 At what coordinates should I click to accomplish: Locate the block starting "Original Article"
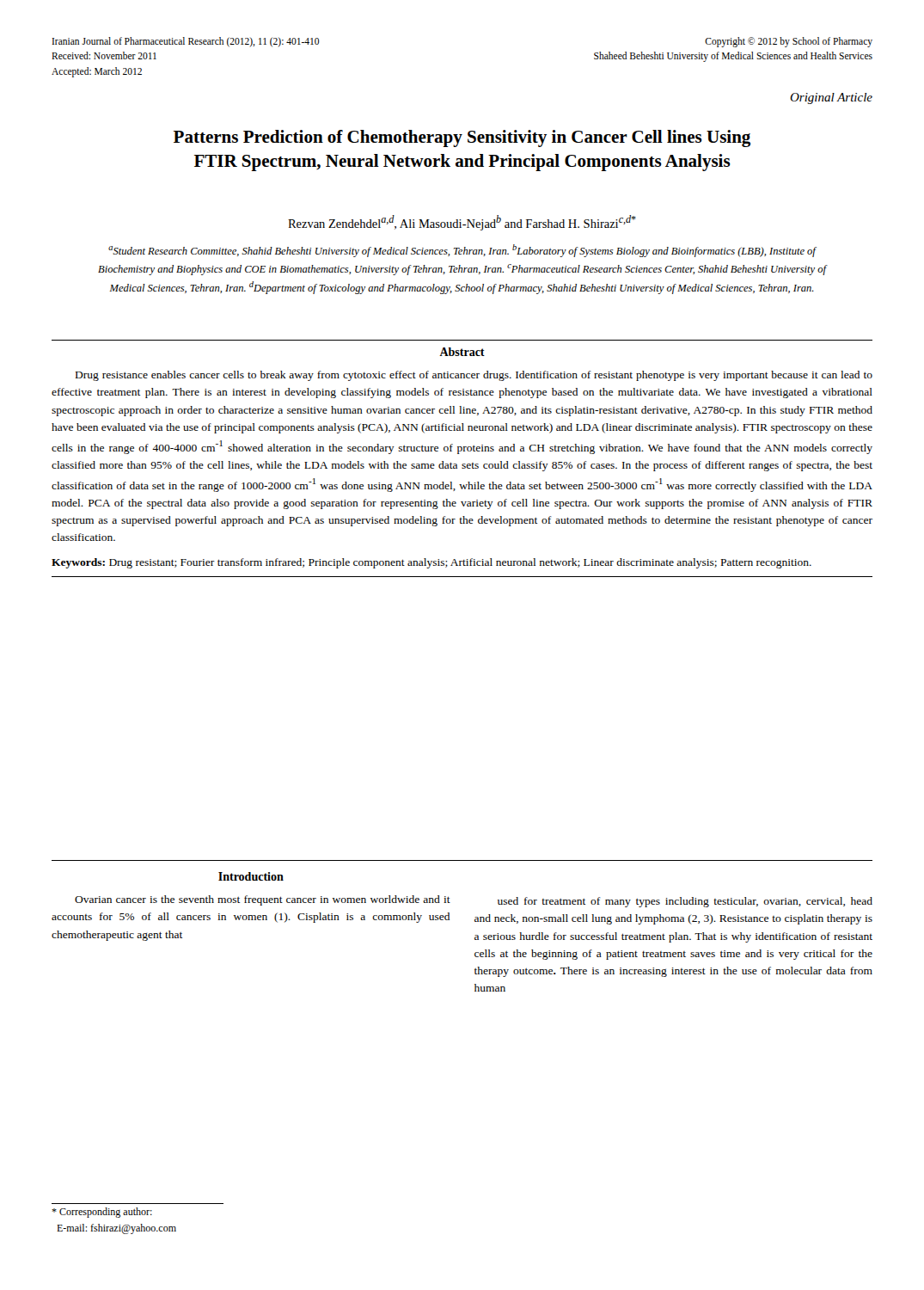click(831, 97)
